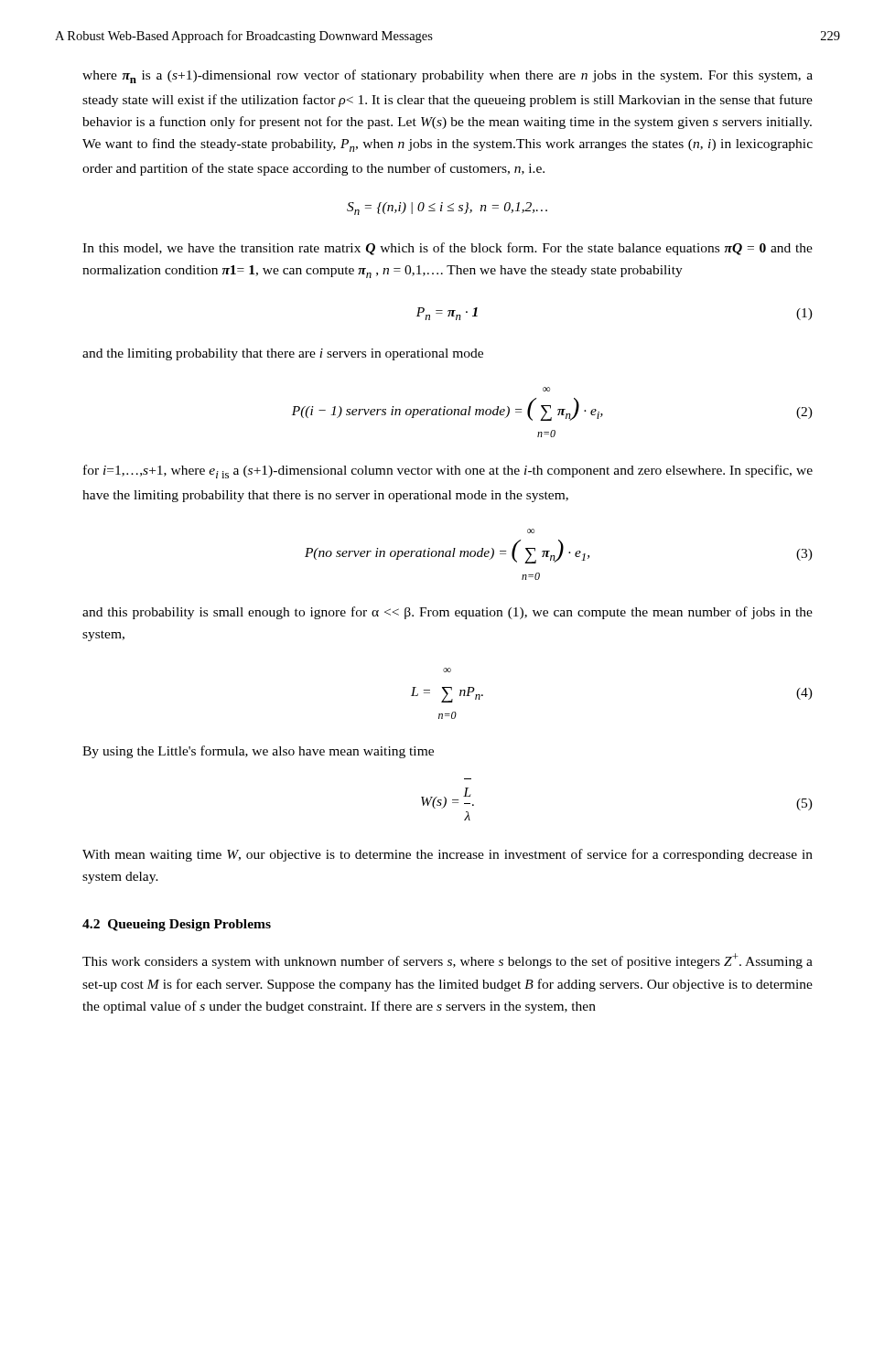Point to the text block starting "W(s) = L λ . (5)"

tap(448, 803)
